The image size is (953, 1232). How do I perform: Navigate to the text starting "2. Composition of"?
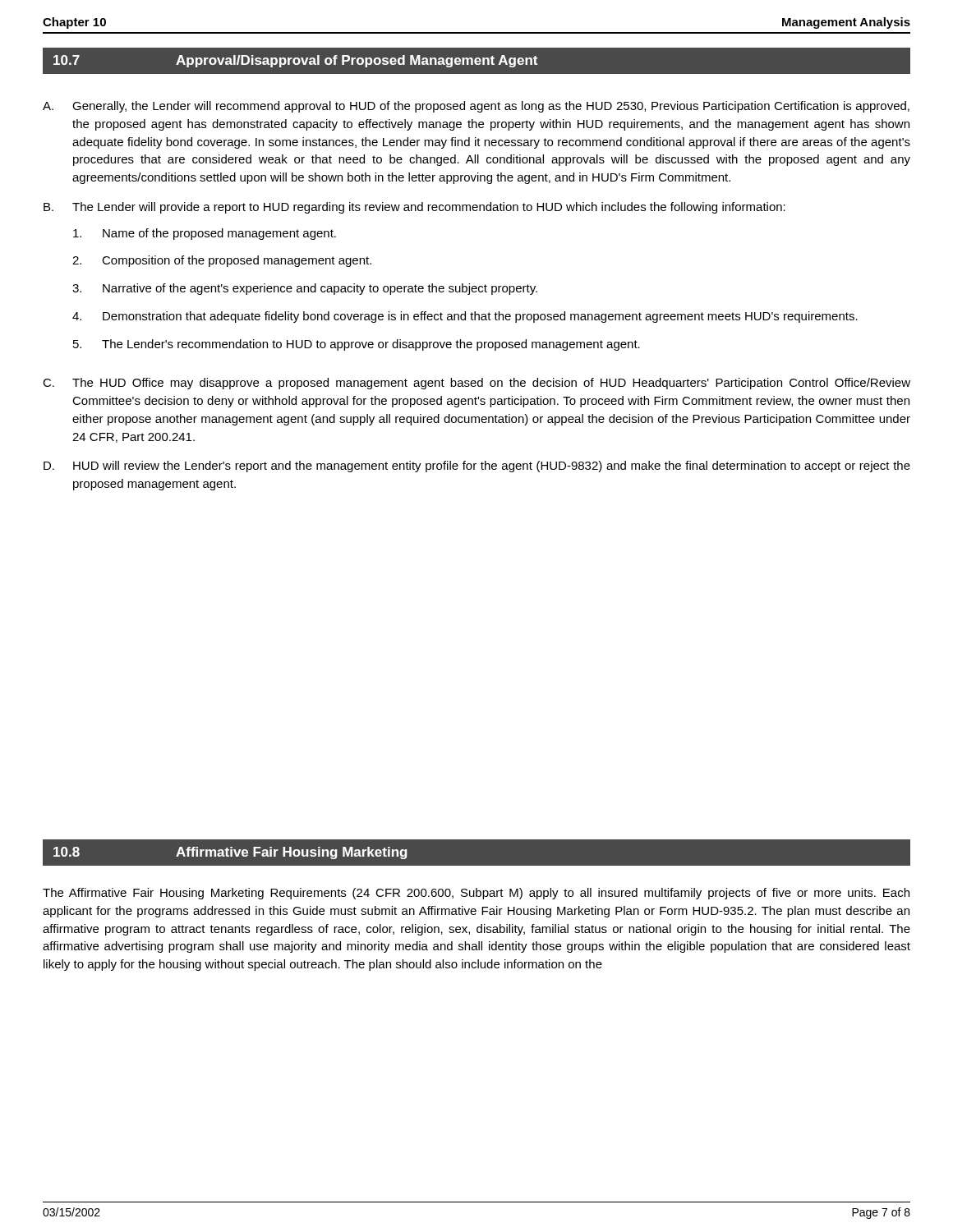point(222,261)
